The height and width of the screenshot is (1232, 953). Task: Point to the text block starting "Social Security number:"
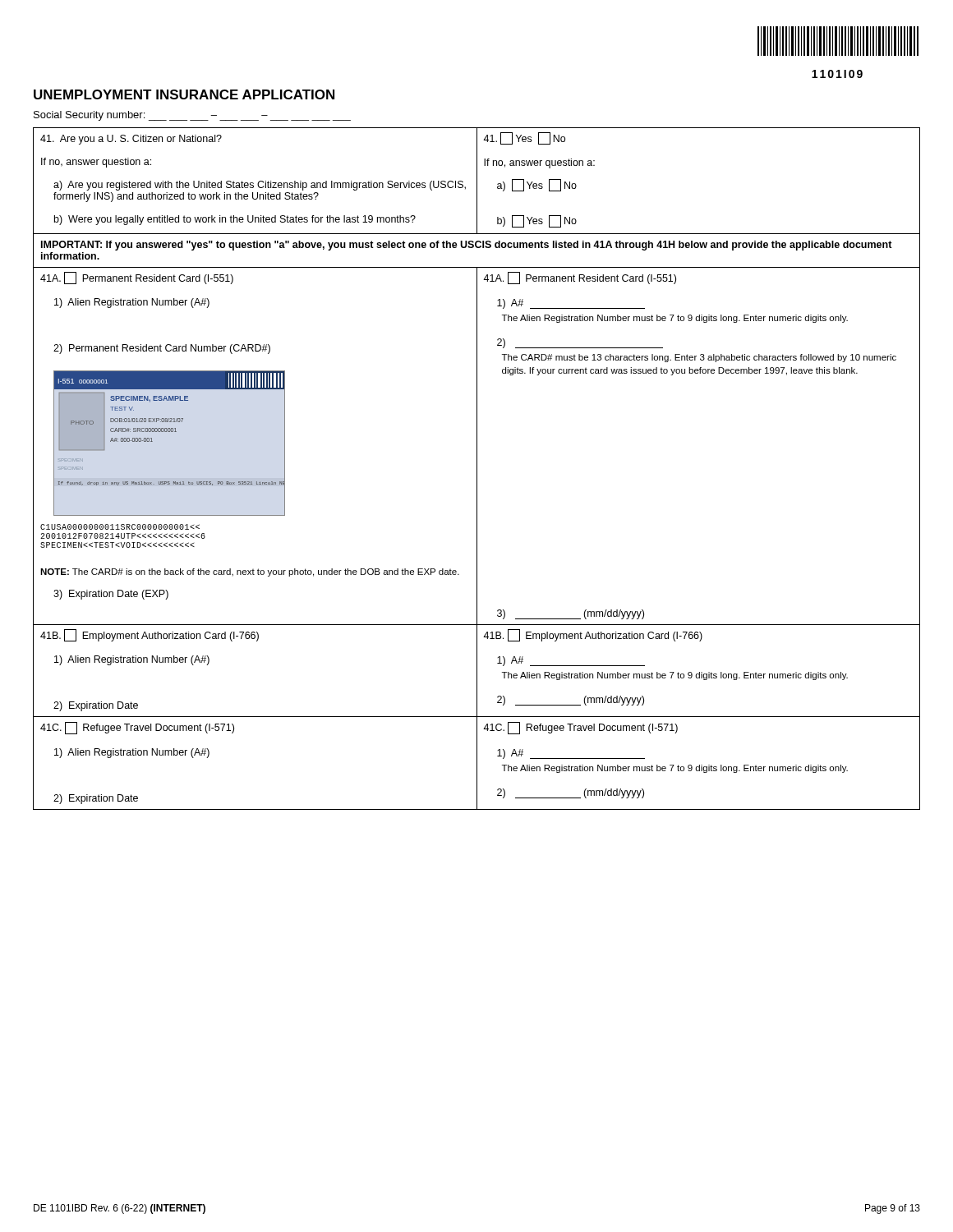pos(192,115)
